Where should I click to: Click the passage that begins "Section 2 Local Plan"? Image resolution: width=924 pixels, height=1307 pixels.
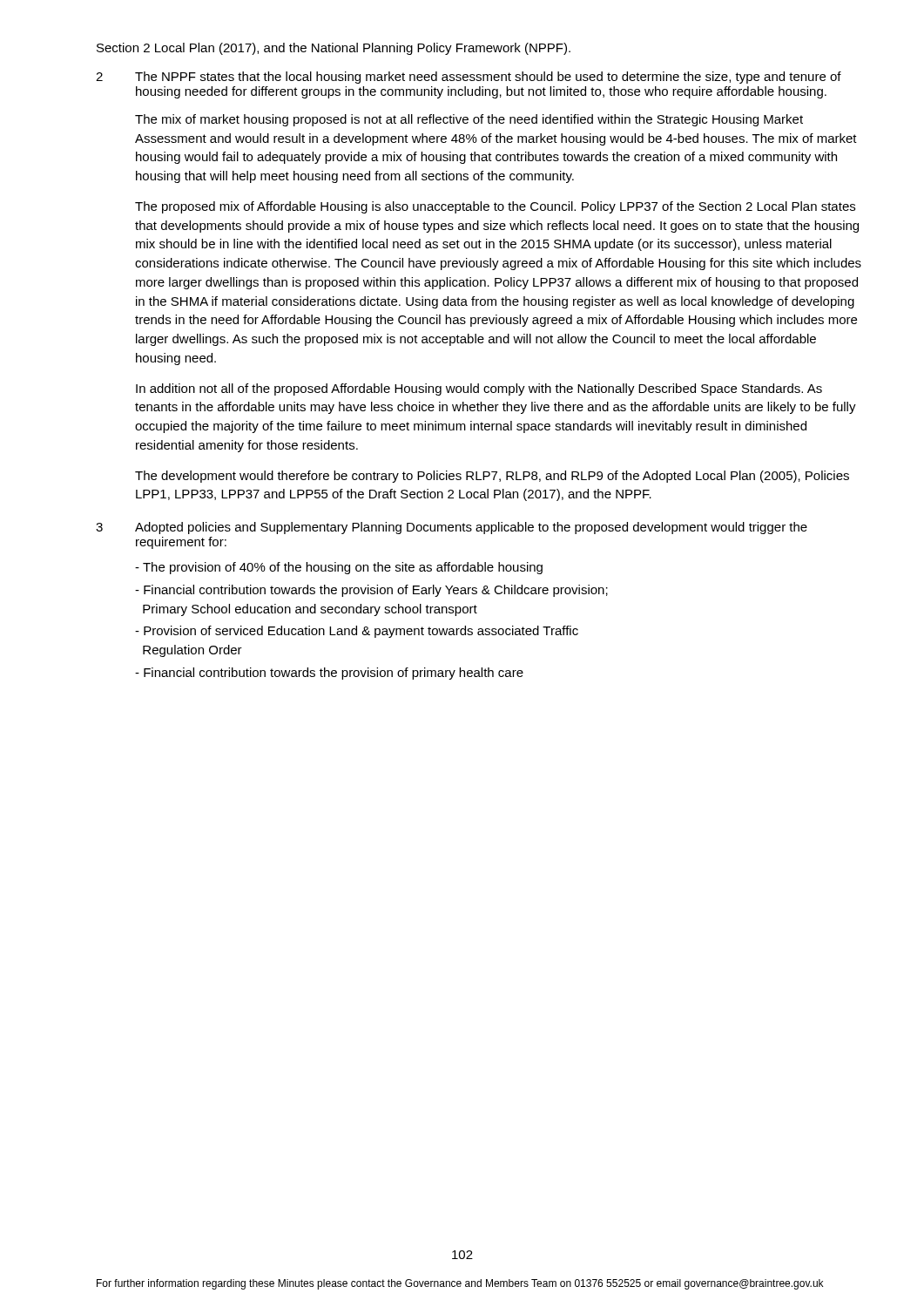pyautogui.click(x=334, y=48)
